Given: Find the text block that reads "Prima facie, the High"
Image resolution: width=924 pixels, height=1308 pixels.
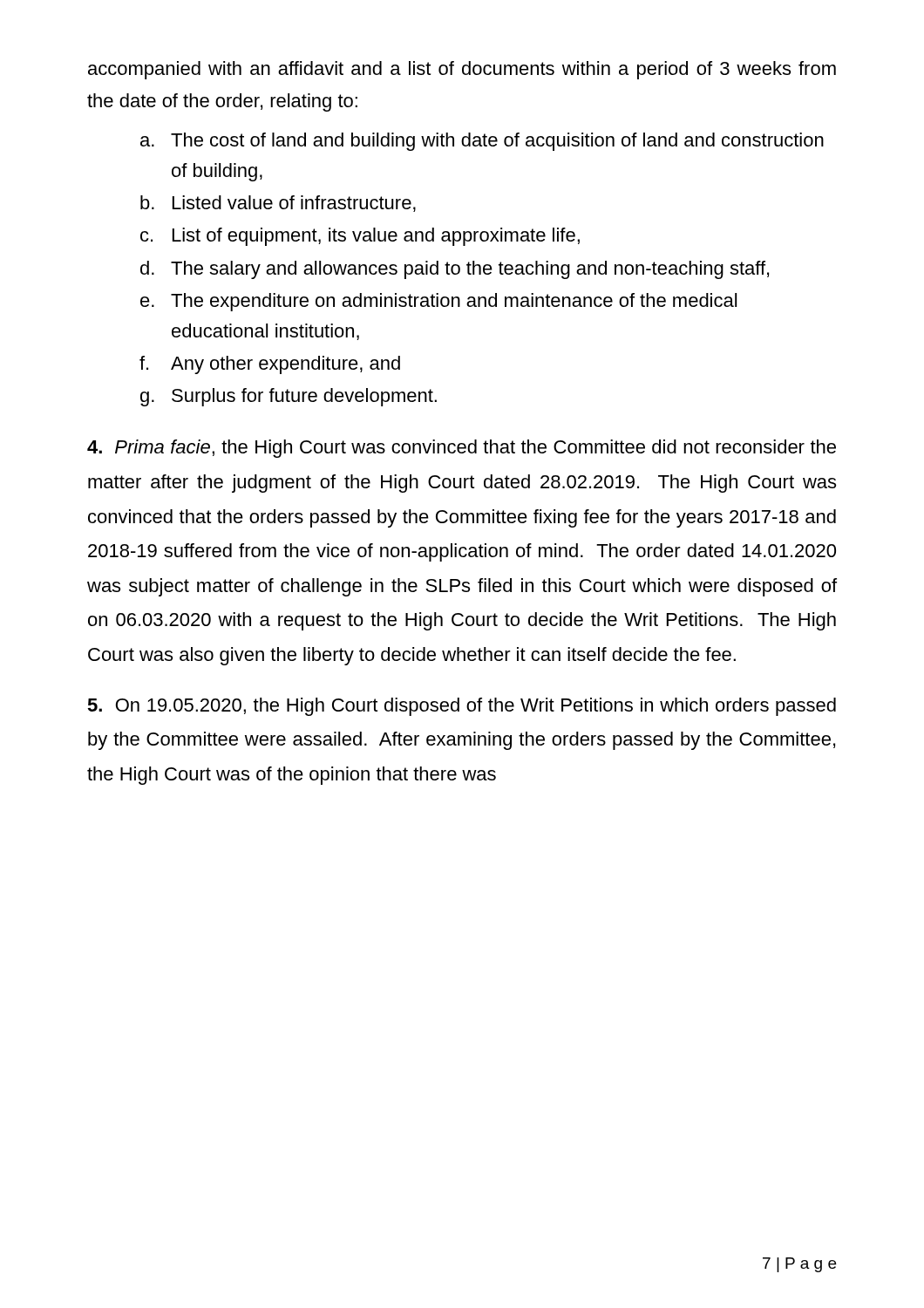Looking at the screenshot, I should [462, 551].
